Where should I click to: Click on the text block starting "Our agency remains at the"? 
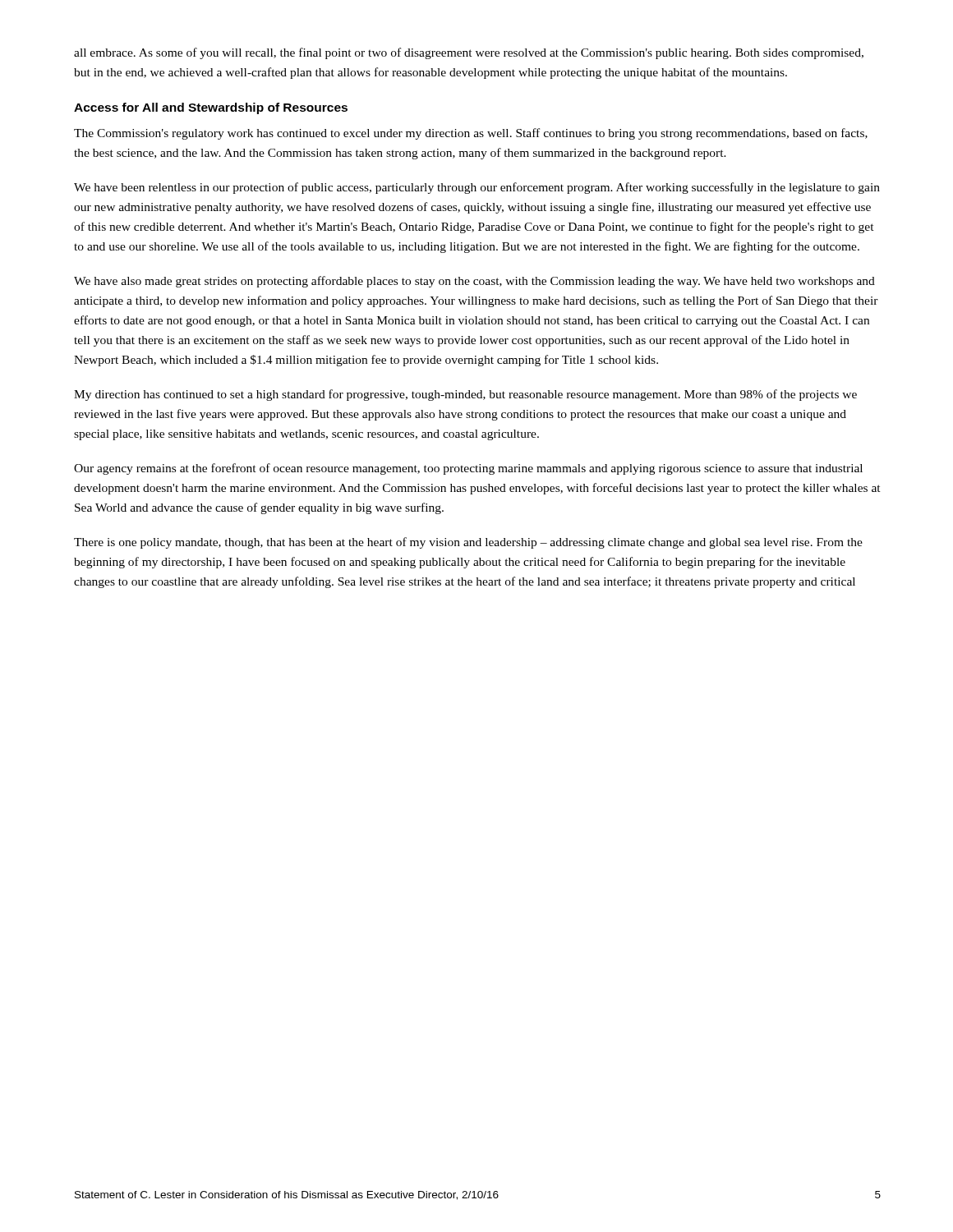pos(477,488)
